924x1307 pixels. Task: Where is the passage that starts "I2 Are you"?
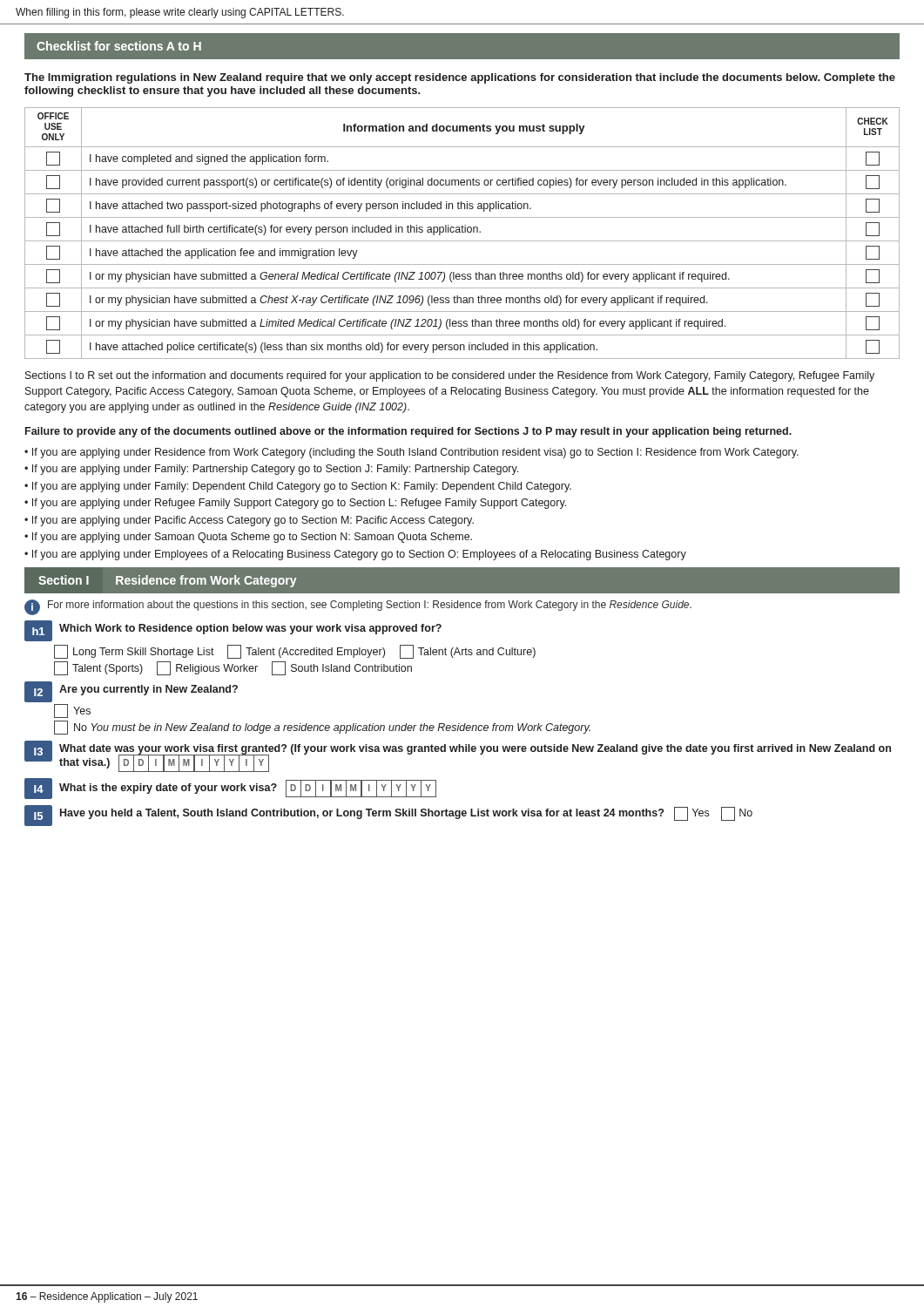tap(131, 692)
